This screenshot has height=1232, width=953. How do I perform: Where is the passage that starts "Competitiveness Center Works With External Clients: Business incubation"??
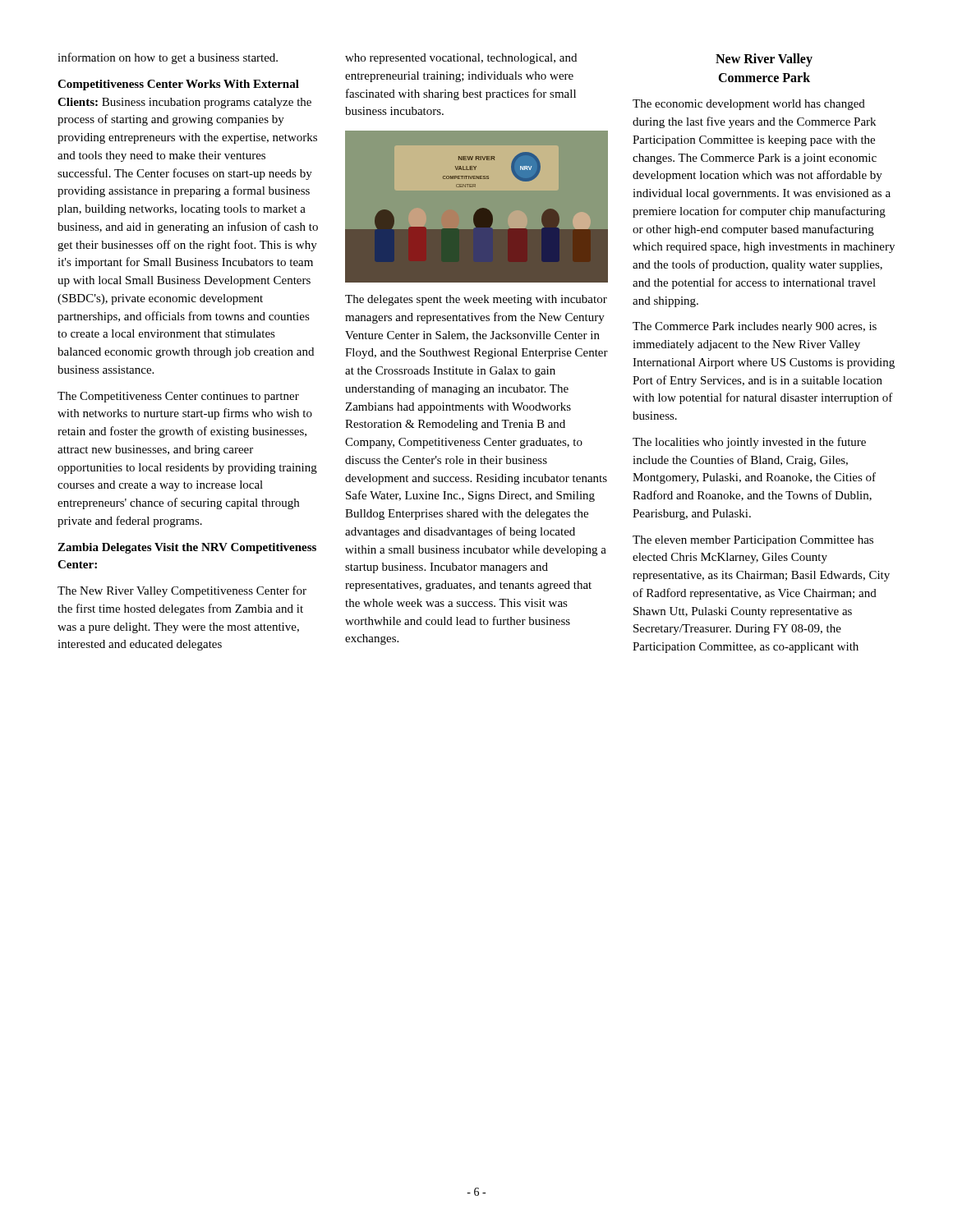click(x=189, y=227)
